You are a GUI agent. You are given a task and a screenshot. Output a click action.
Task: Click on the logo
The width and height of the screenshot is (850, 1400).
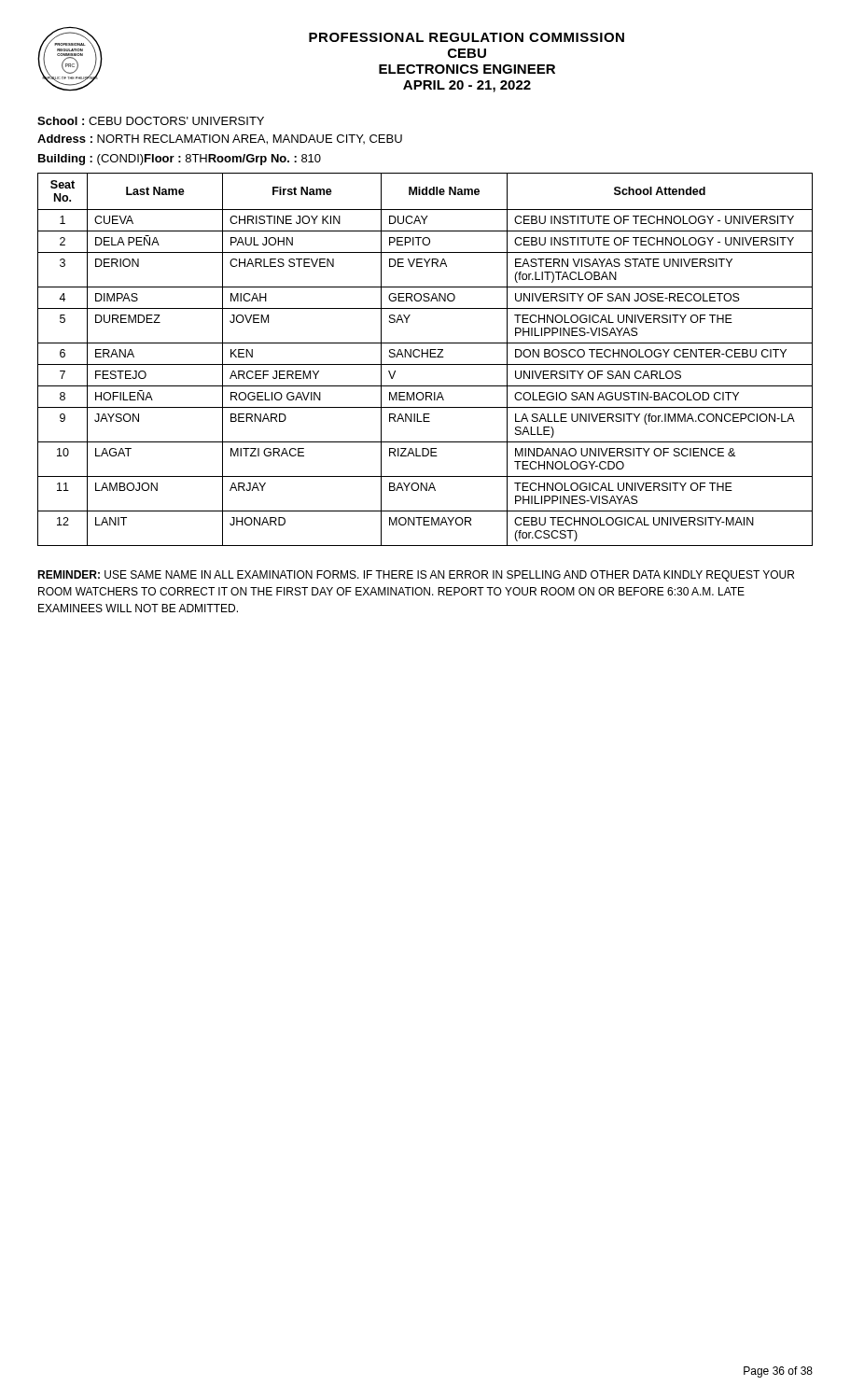pos(79,61)
